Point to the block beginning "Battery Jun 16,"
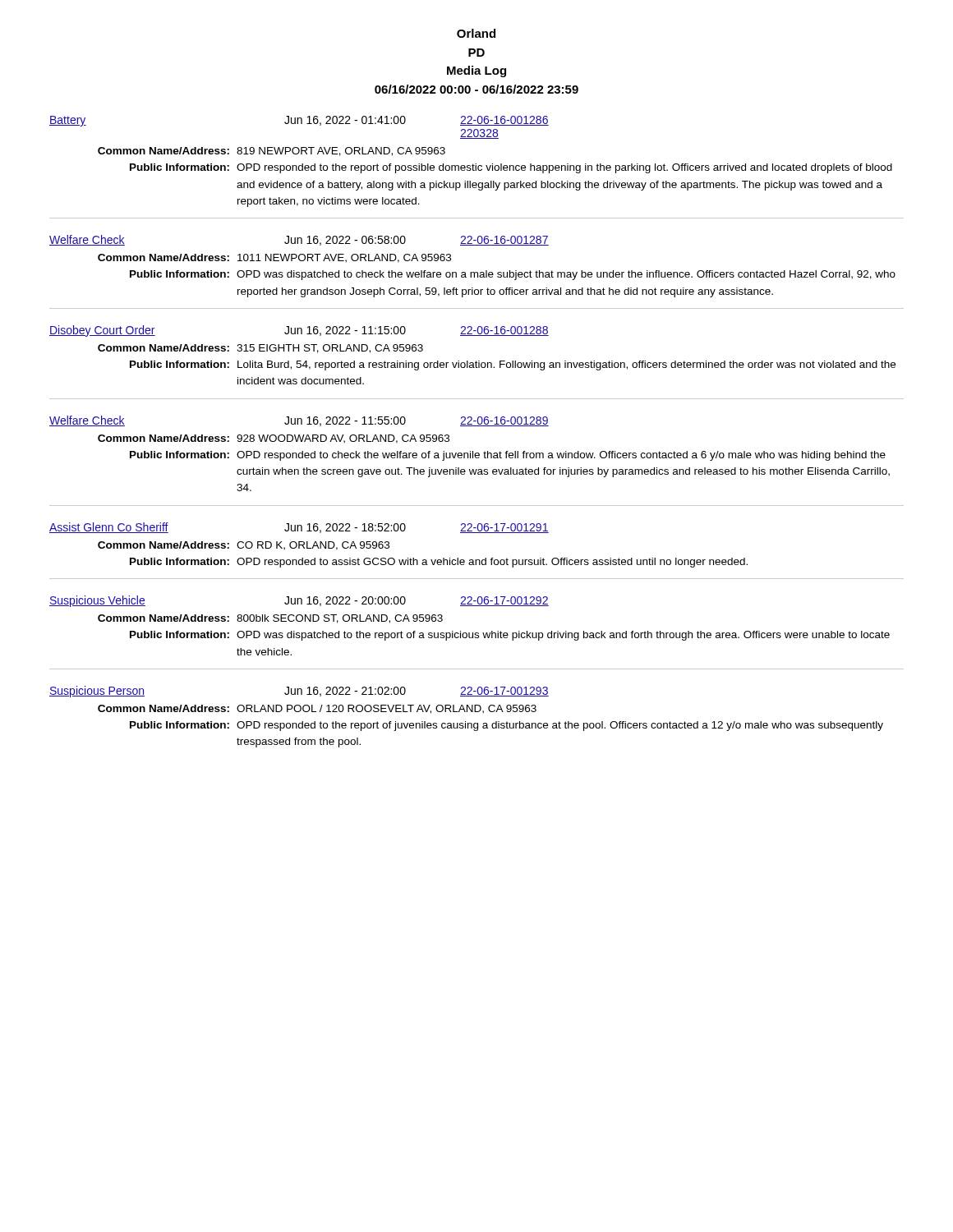Screen dimensions: 1232x953 [x=476, y=161]
